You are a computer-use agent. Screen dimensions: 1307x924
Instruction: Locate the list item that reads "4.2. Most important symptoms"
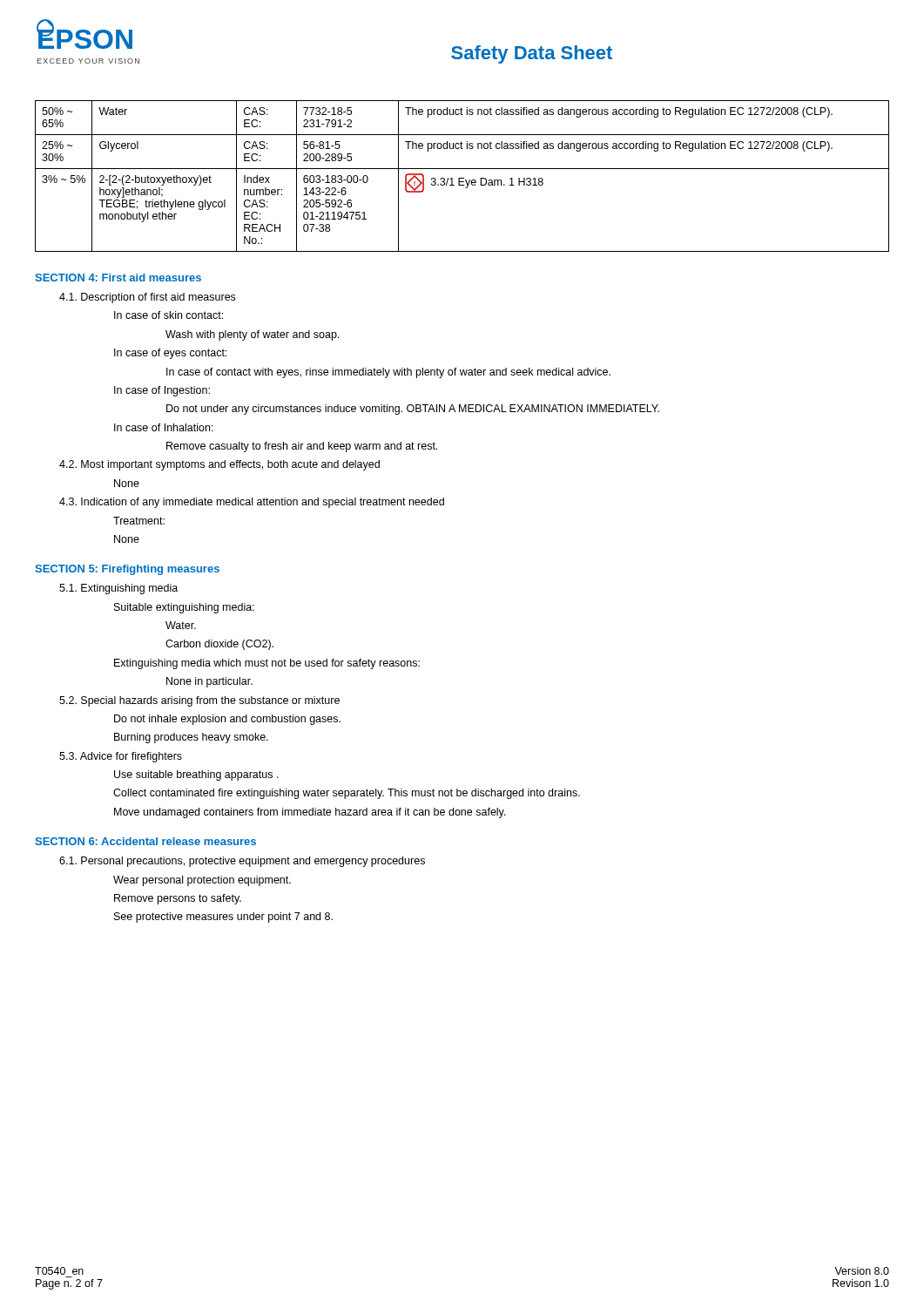[x=220, y=465]
